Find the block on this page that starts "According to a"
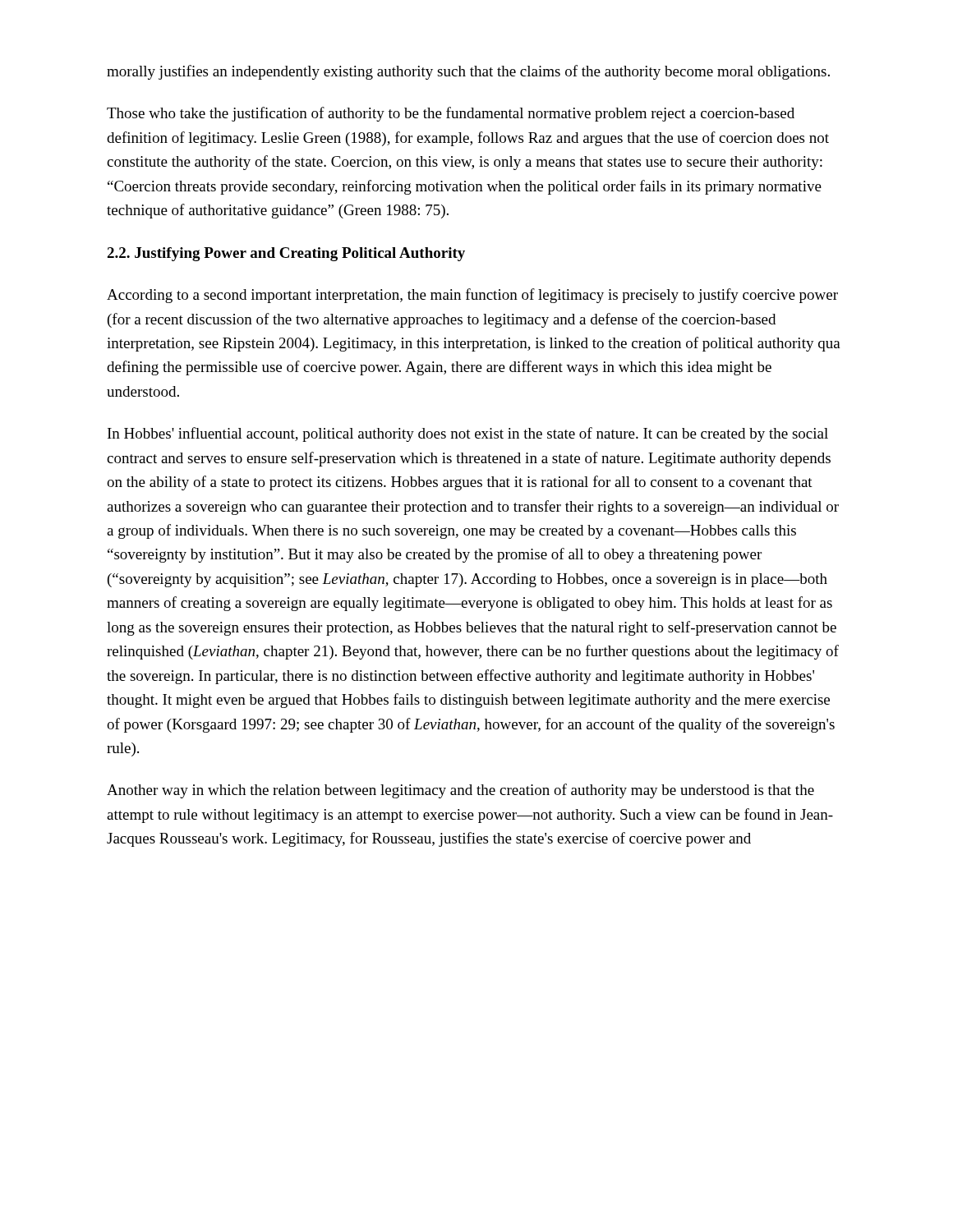 pyautogui.click(x=473, y=343)
